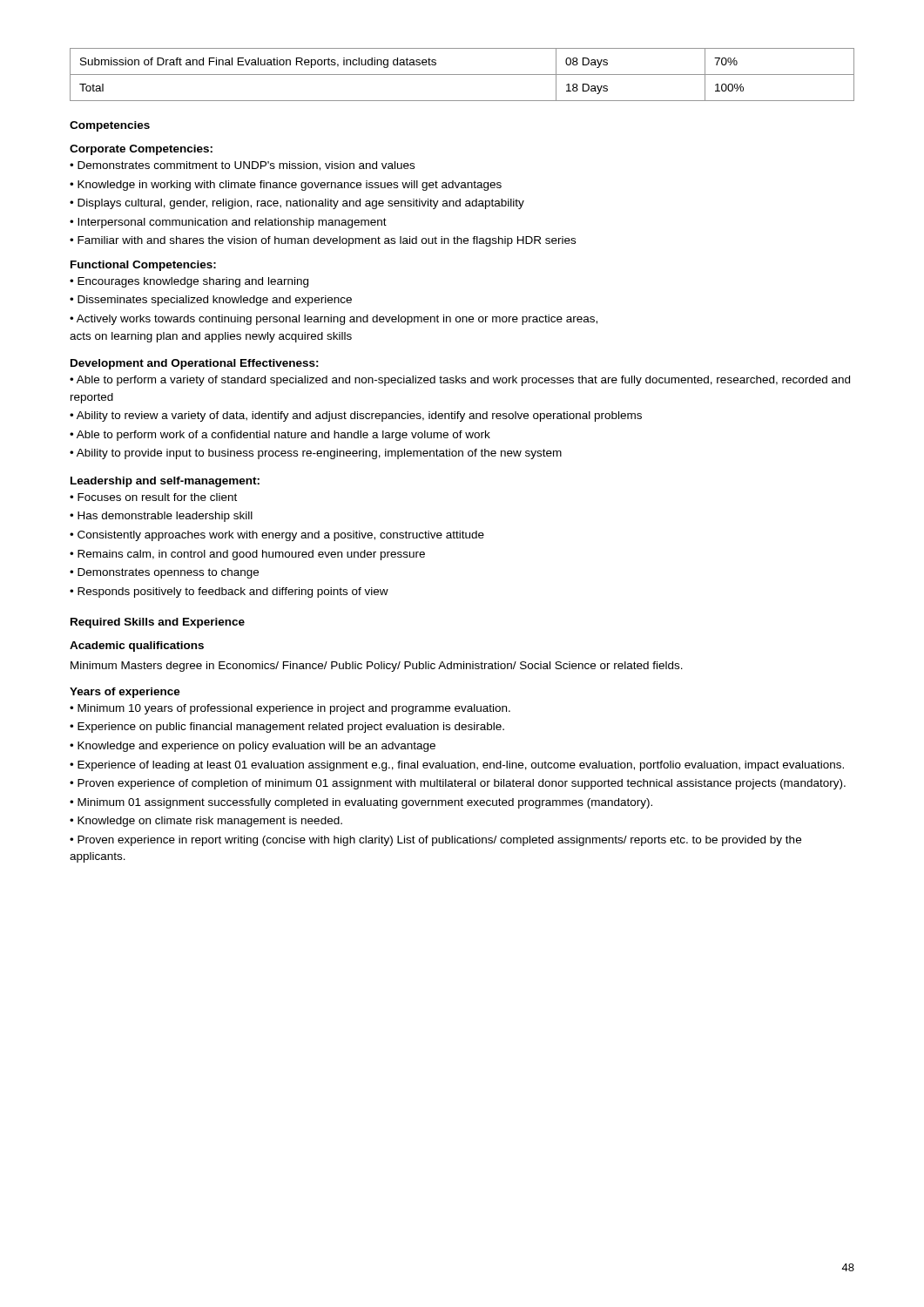Point to "Corporate Competencies:"
This screenshot has height=1307, width=924.
tap(142, 149)
